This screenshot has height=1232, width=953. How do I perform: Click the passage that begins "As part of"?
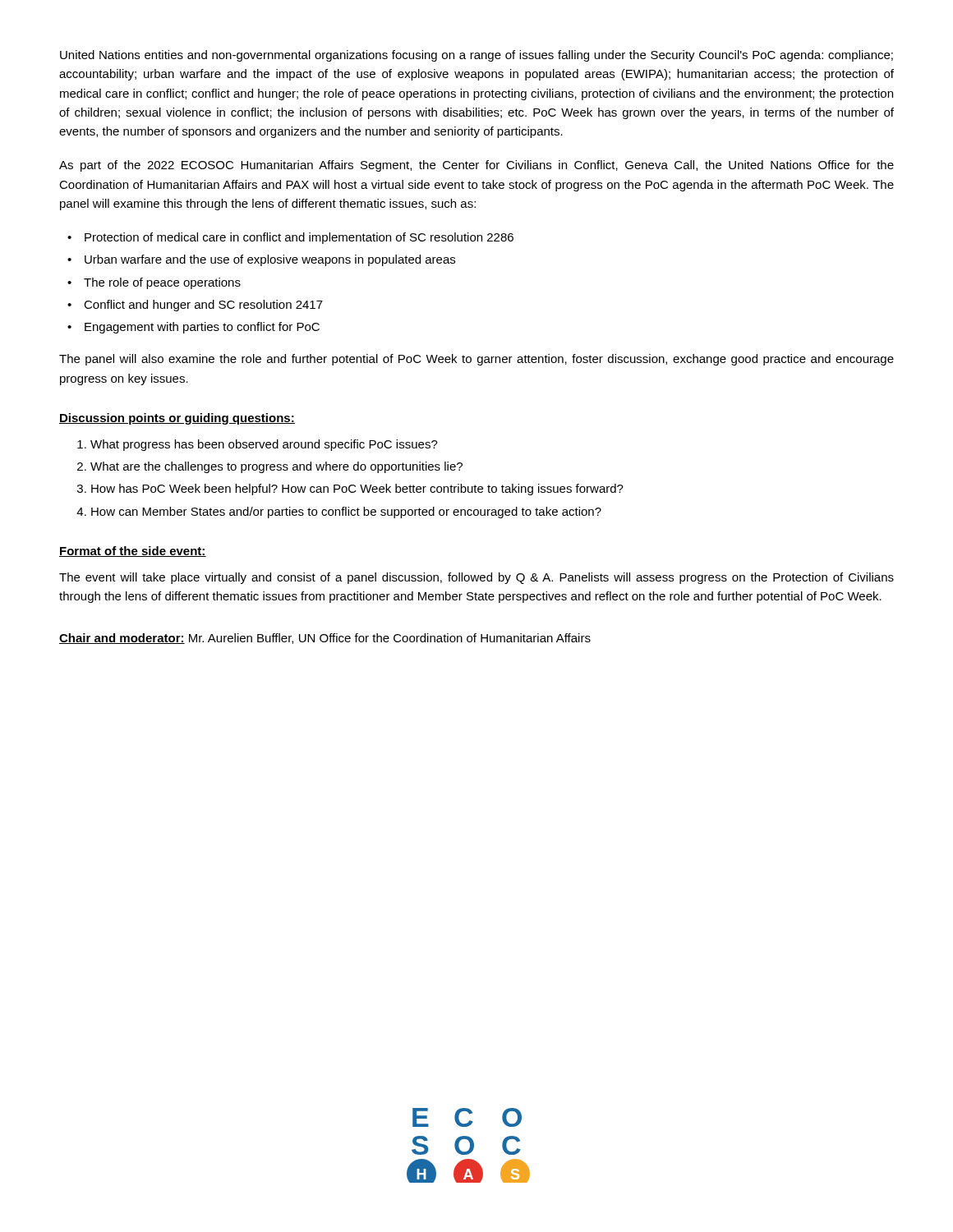(x=476, y=184)
